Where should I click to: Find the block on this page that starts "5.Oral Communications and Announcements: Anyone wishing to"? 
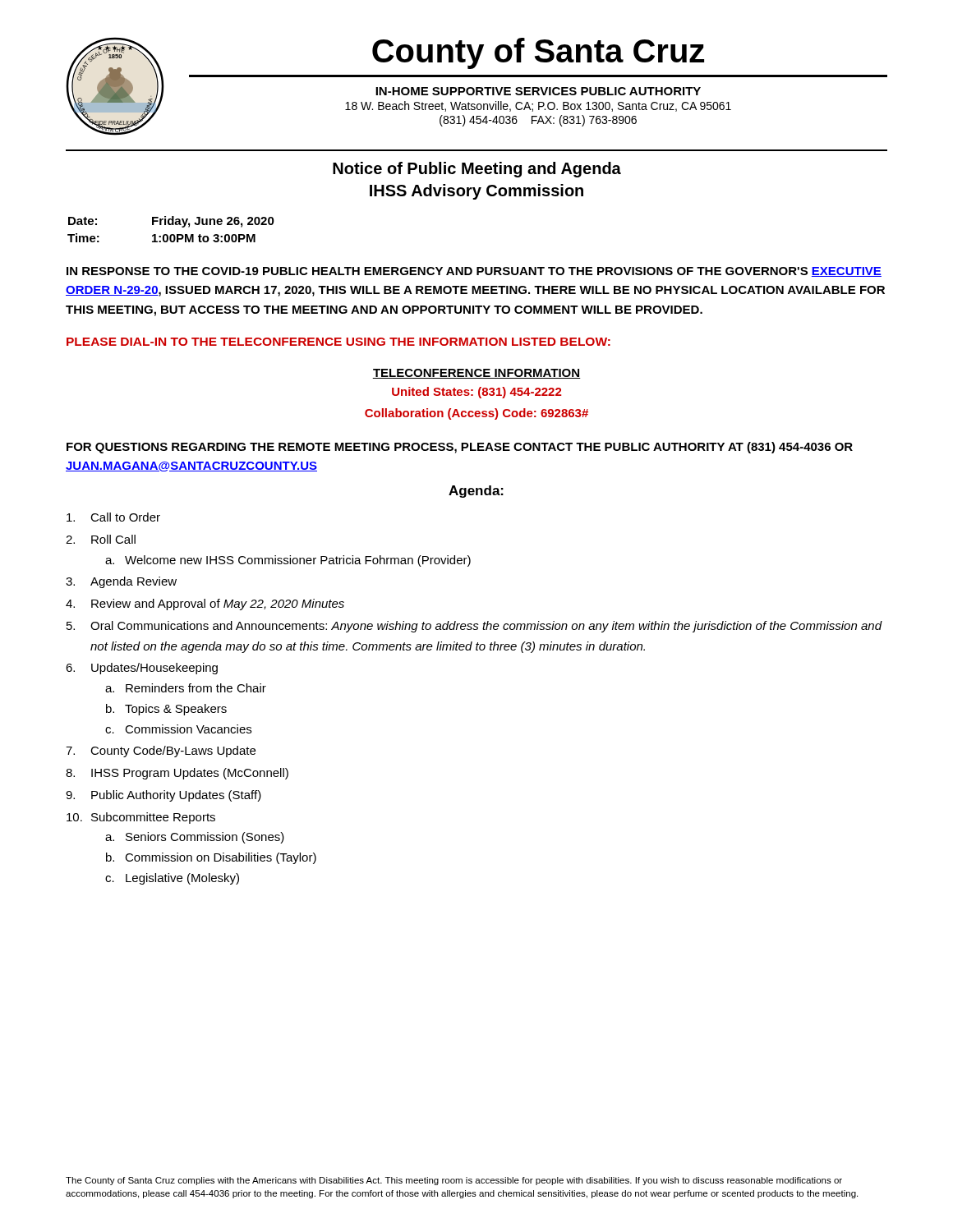click(x=476, y=636)
